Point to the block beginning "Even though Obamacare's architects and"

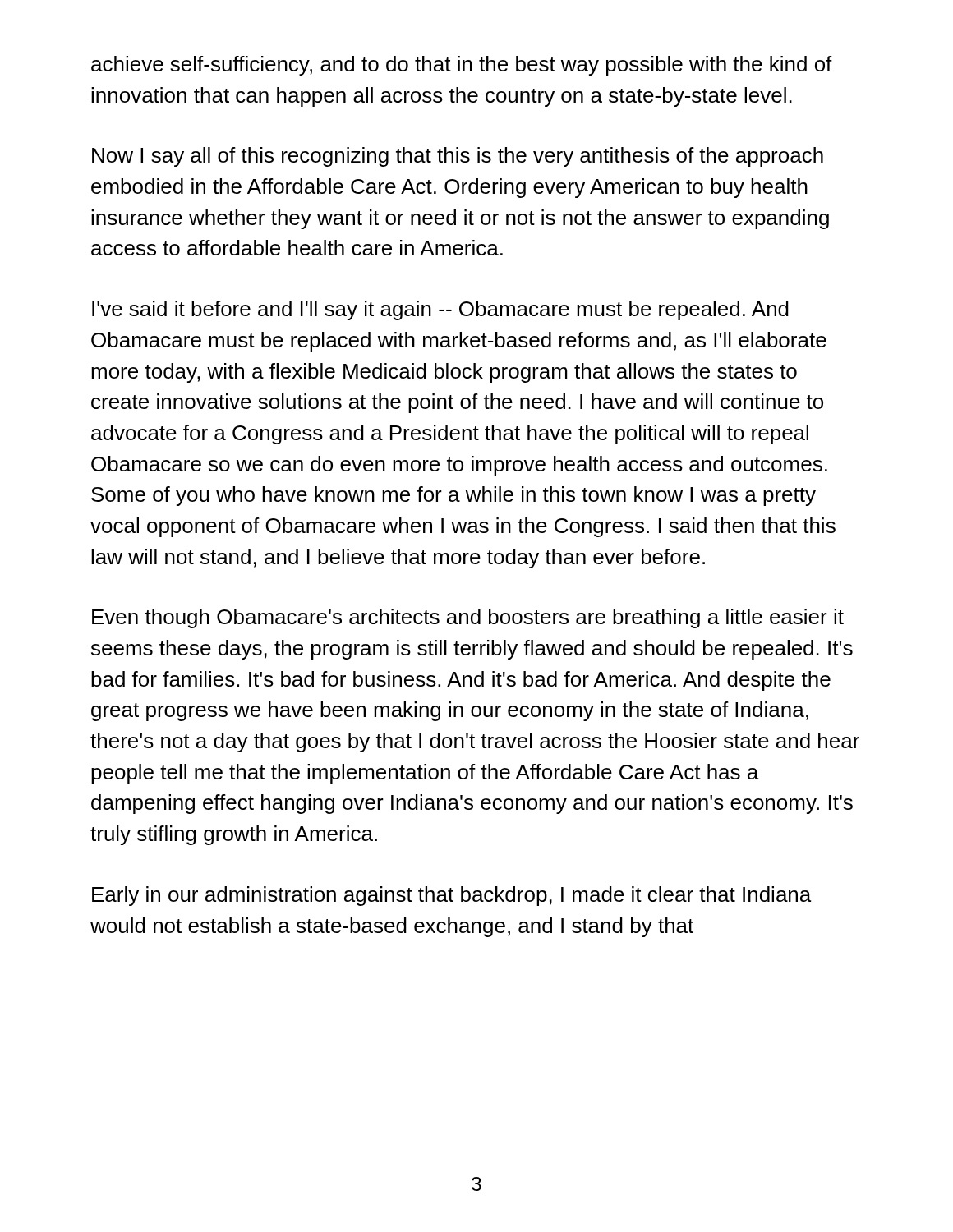475,725
